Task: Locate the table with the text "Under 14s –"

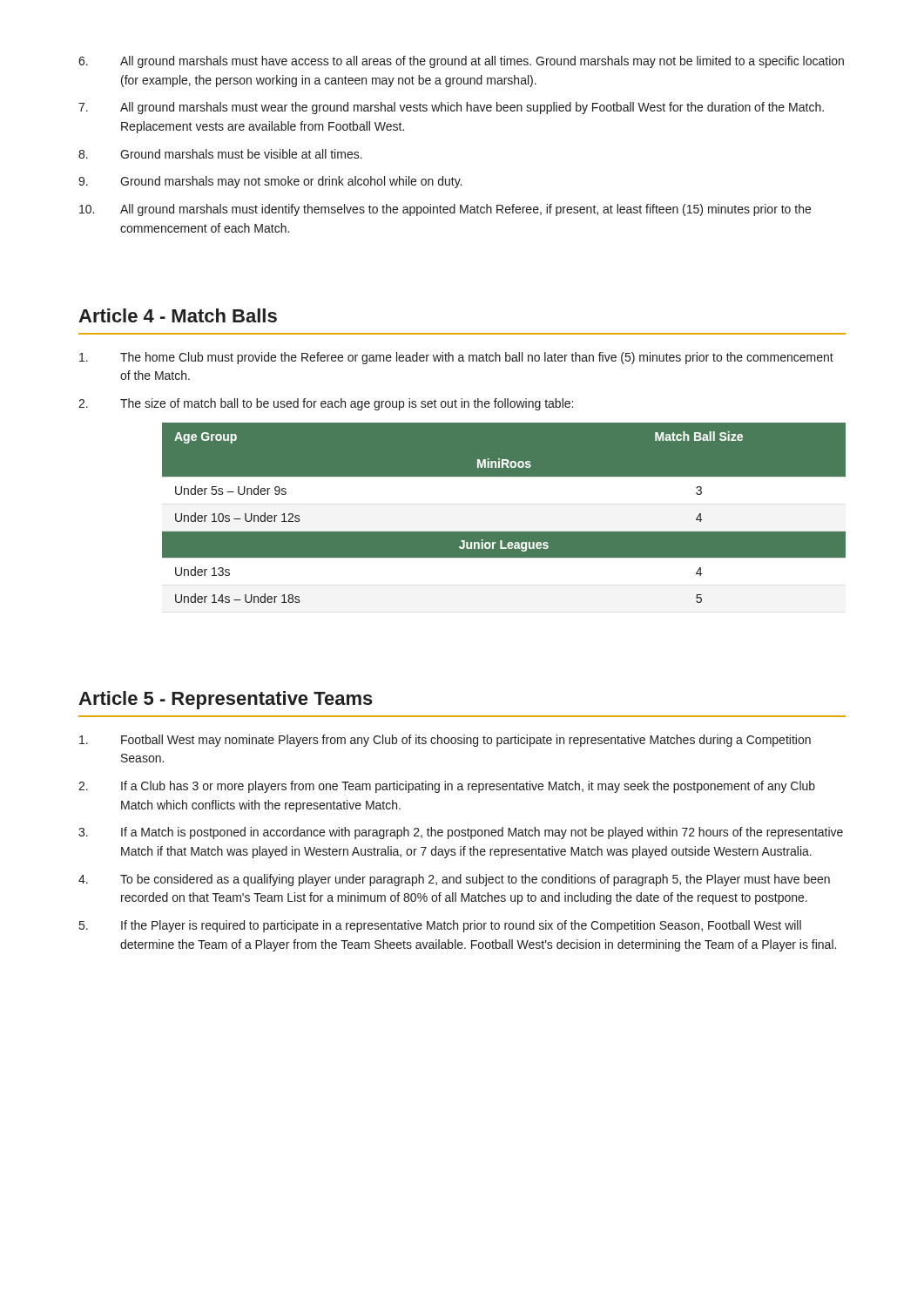Action: 483,517
